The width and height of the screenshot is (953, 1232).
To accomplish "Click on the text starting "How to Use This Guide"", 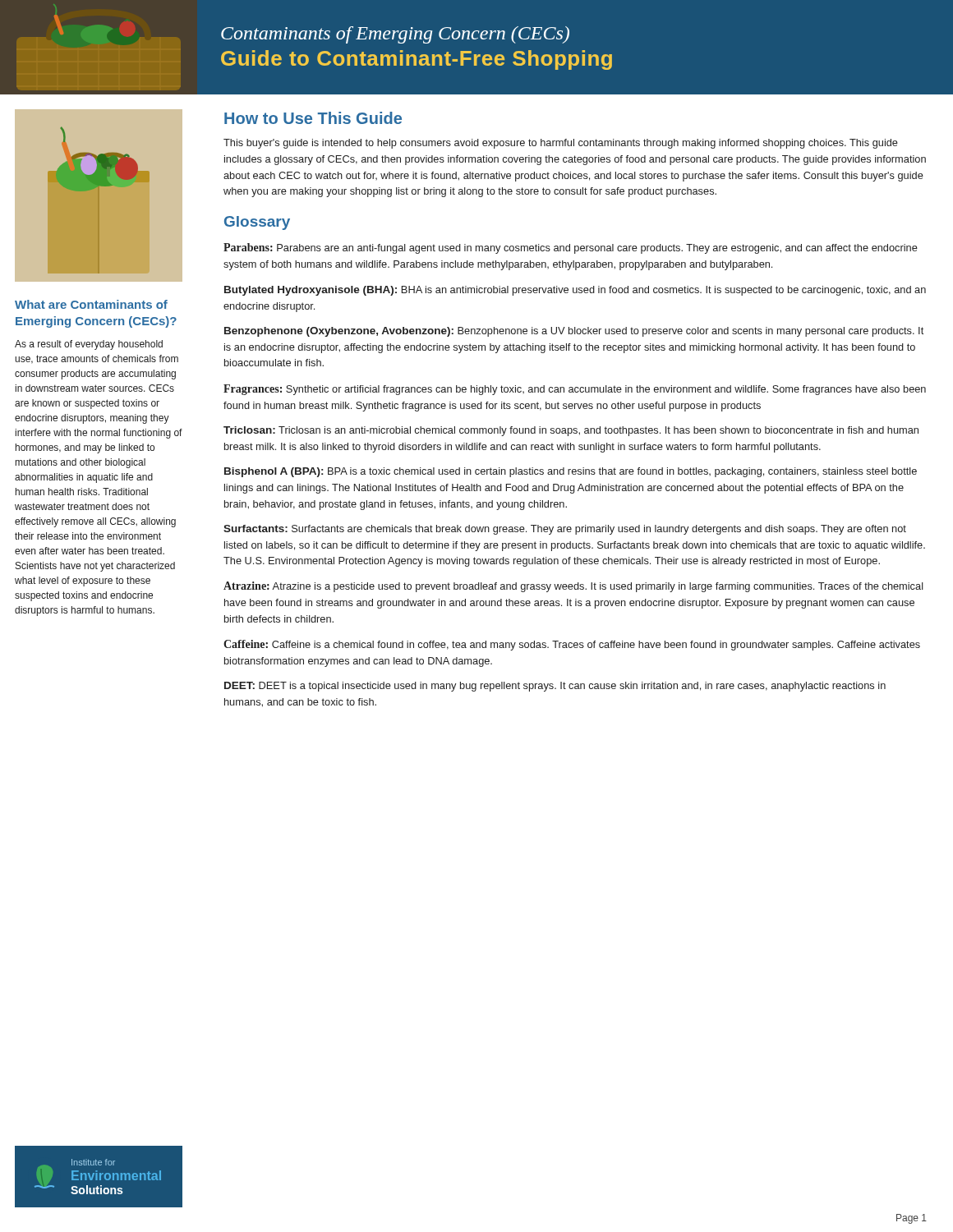I will coord(313,118).
